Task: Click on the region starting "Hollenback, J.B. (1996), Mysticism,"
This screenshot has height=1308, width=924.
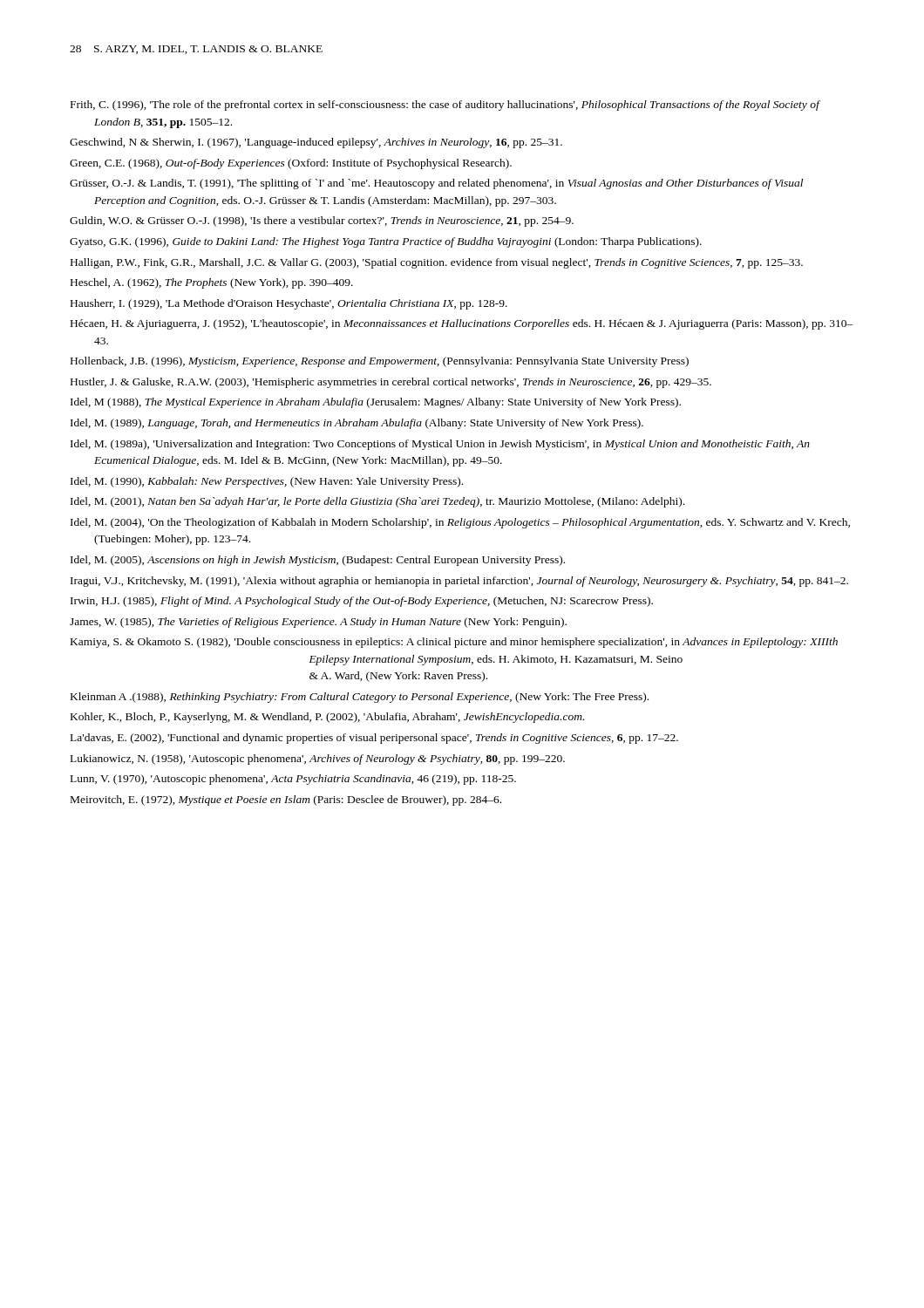Action: [x=379, y=361]
